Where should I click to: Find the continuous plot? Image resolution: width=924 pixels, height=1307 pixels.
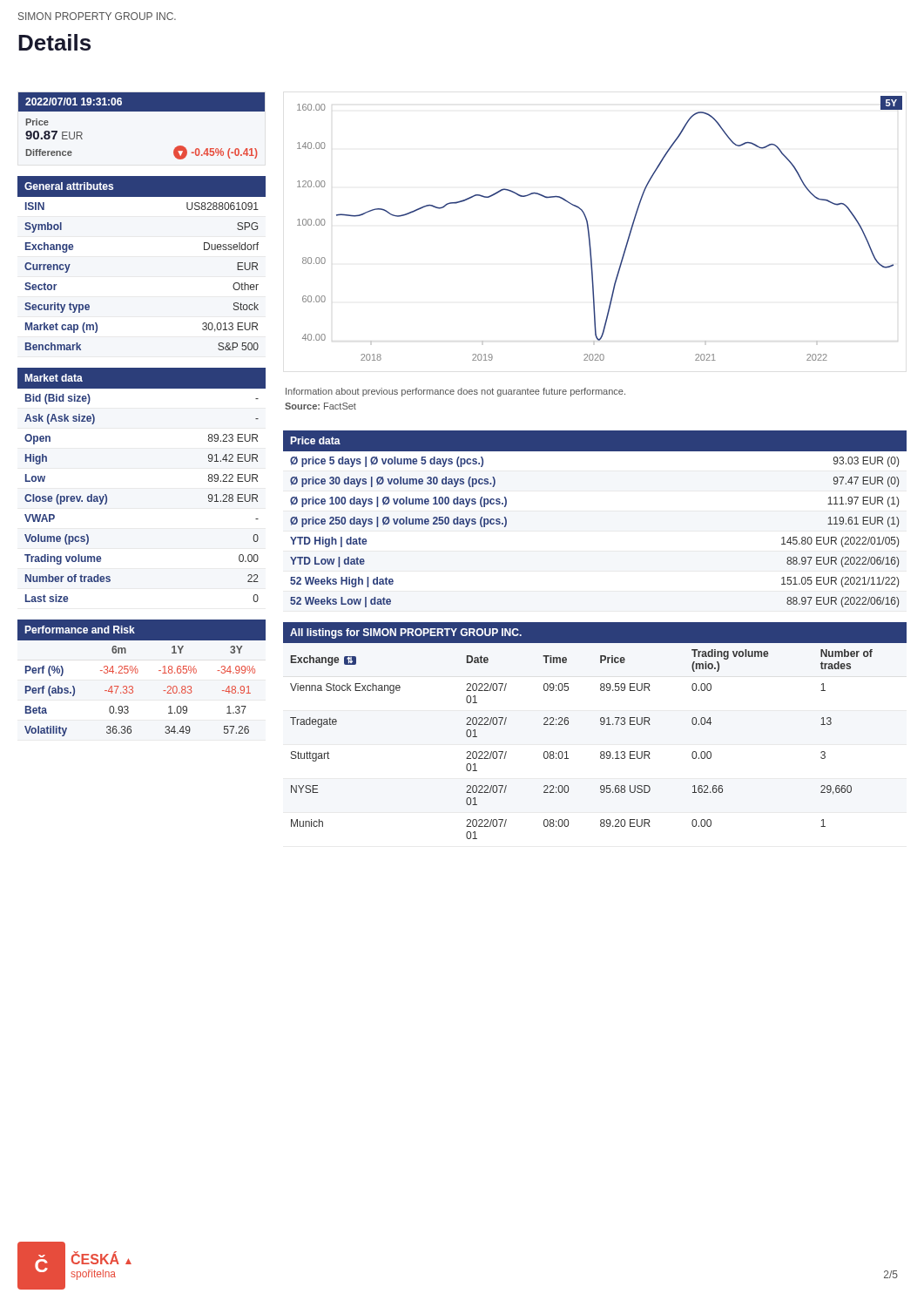click(595, 232)
